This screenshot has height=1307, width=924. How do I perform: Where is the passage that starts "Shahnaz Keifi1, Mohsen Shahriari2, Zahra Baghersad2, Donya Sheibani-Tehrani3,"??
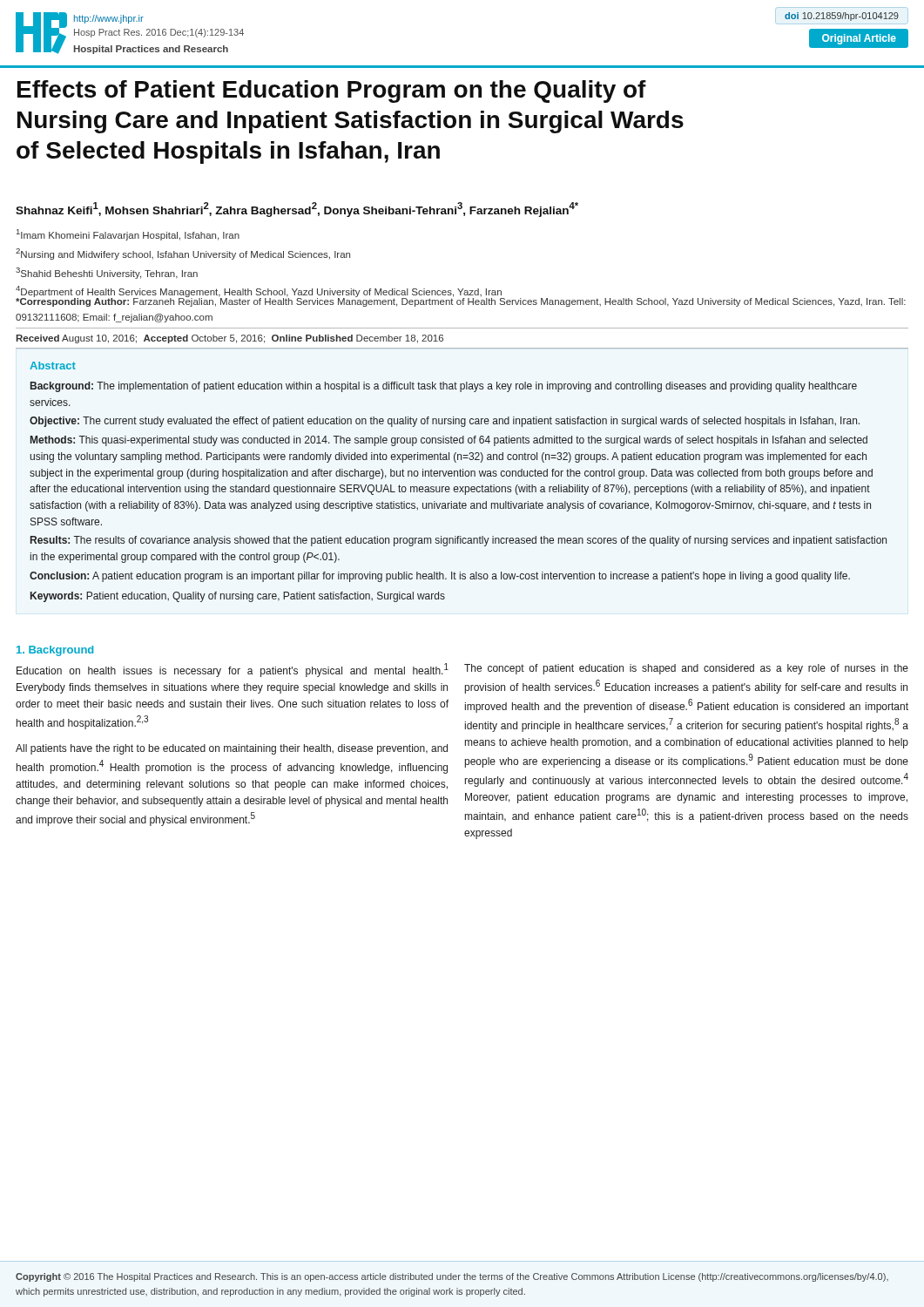pos(462,208)
